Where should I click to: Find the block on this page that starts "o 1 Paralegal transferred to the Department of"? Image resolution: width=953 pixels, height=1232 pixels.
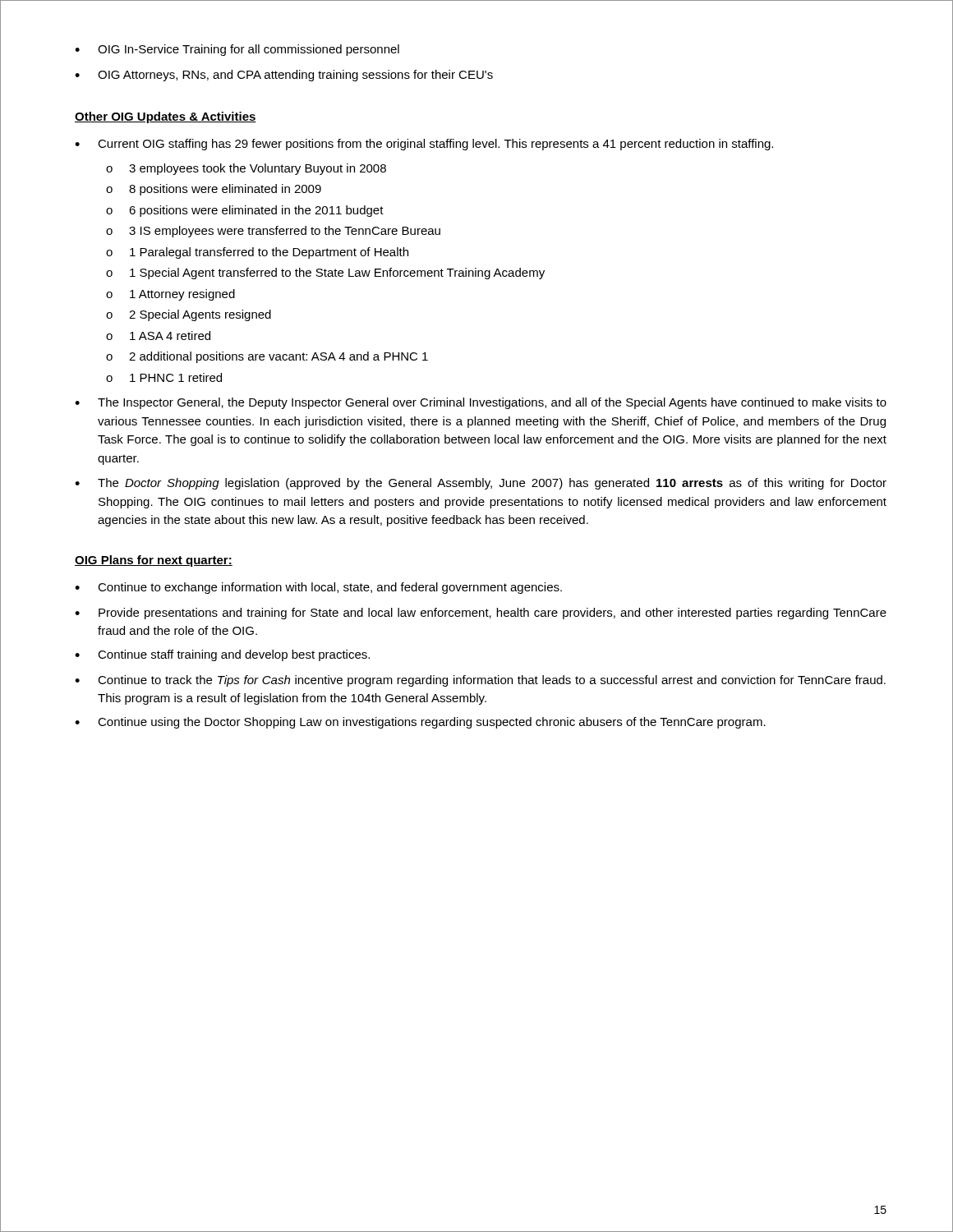click(258, 252)
